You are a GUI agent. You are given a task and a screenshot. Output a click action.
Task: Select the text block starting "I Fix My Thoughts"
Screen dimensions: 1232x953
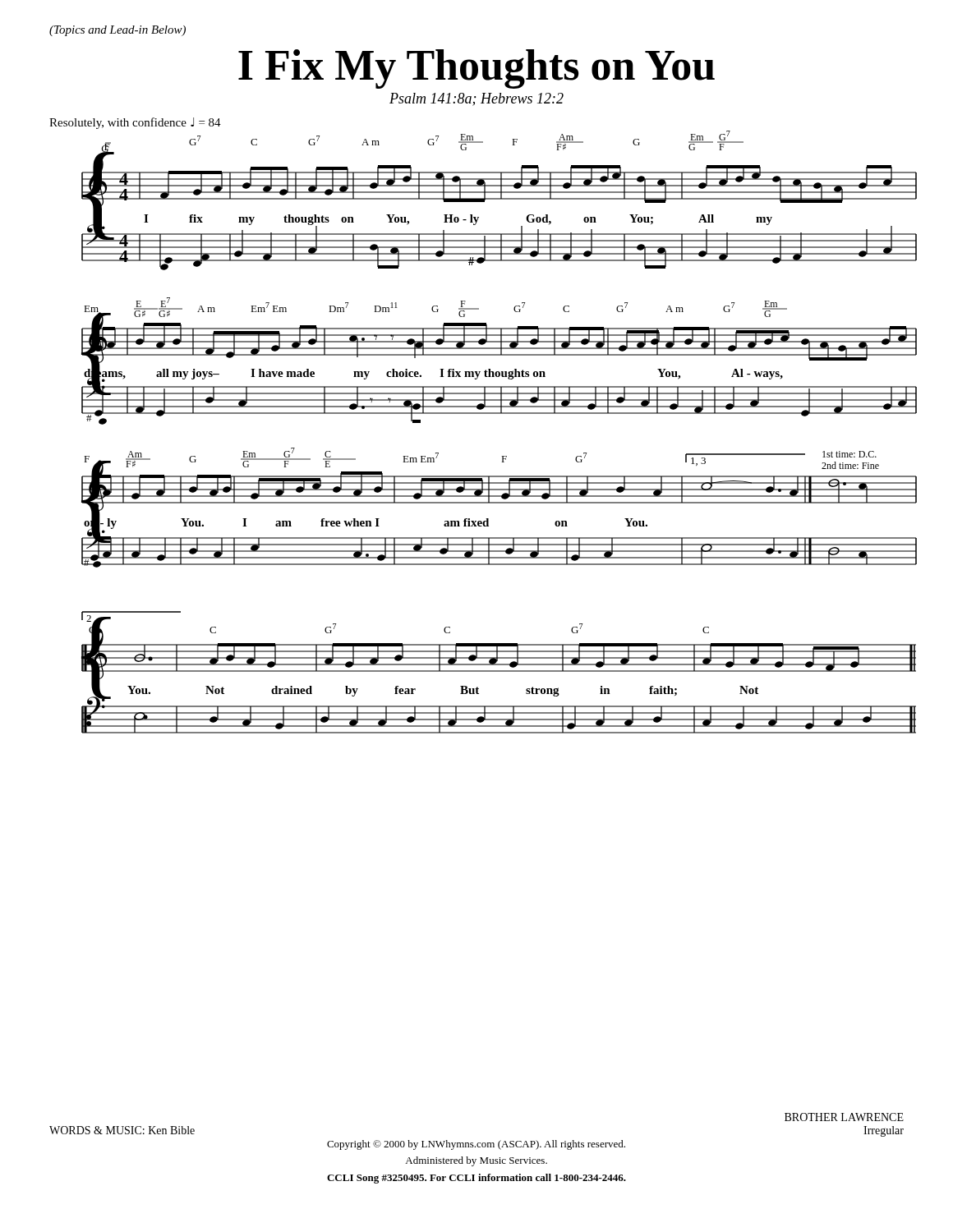tap(476, 65)
